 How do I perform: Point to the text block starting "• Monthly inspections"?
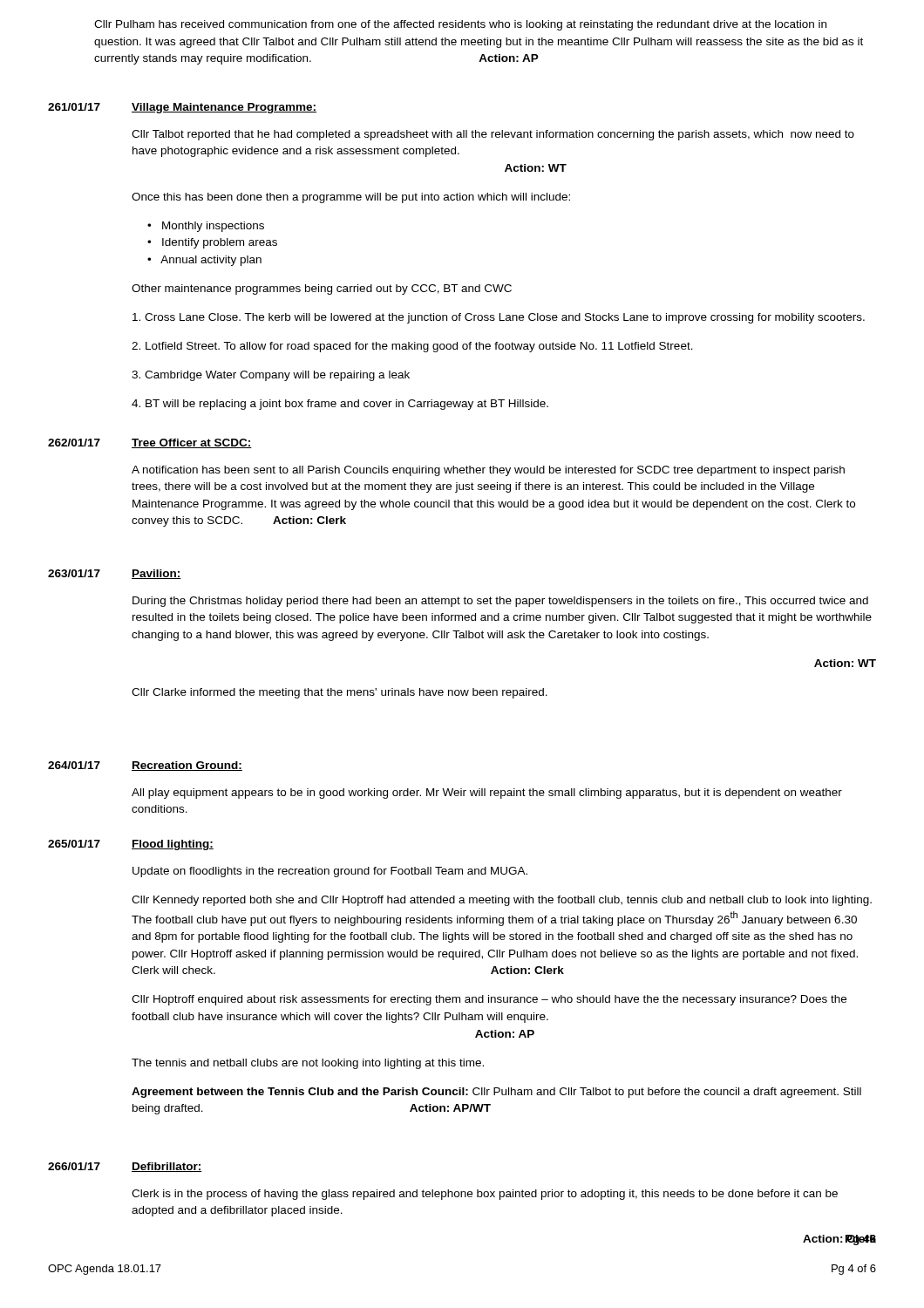206,225
